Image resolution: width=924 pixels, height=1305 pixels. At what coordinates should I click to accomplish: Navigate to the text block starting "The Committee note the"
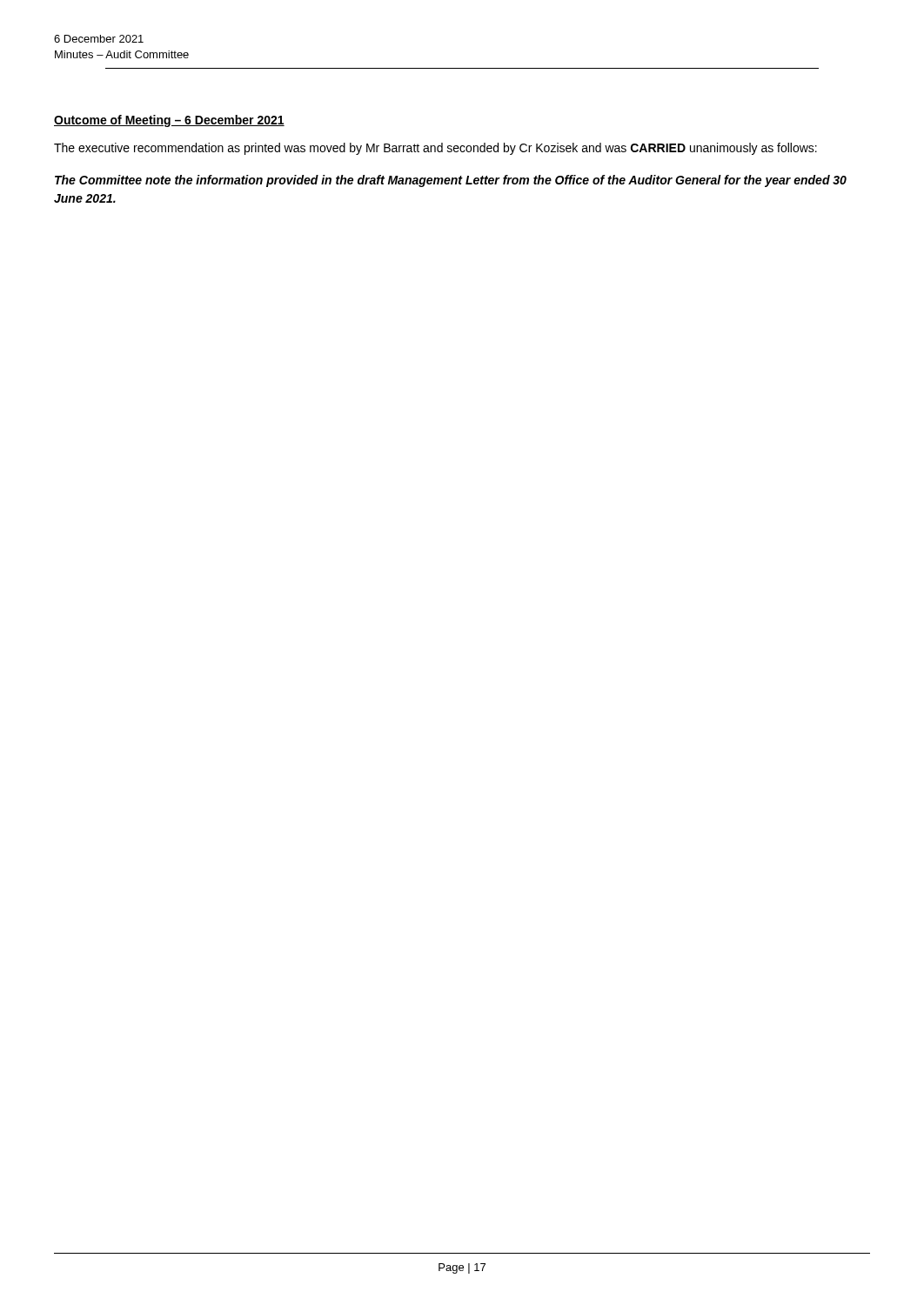point(450,189)
